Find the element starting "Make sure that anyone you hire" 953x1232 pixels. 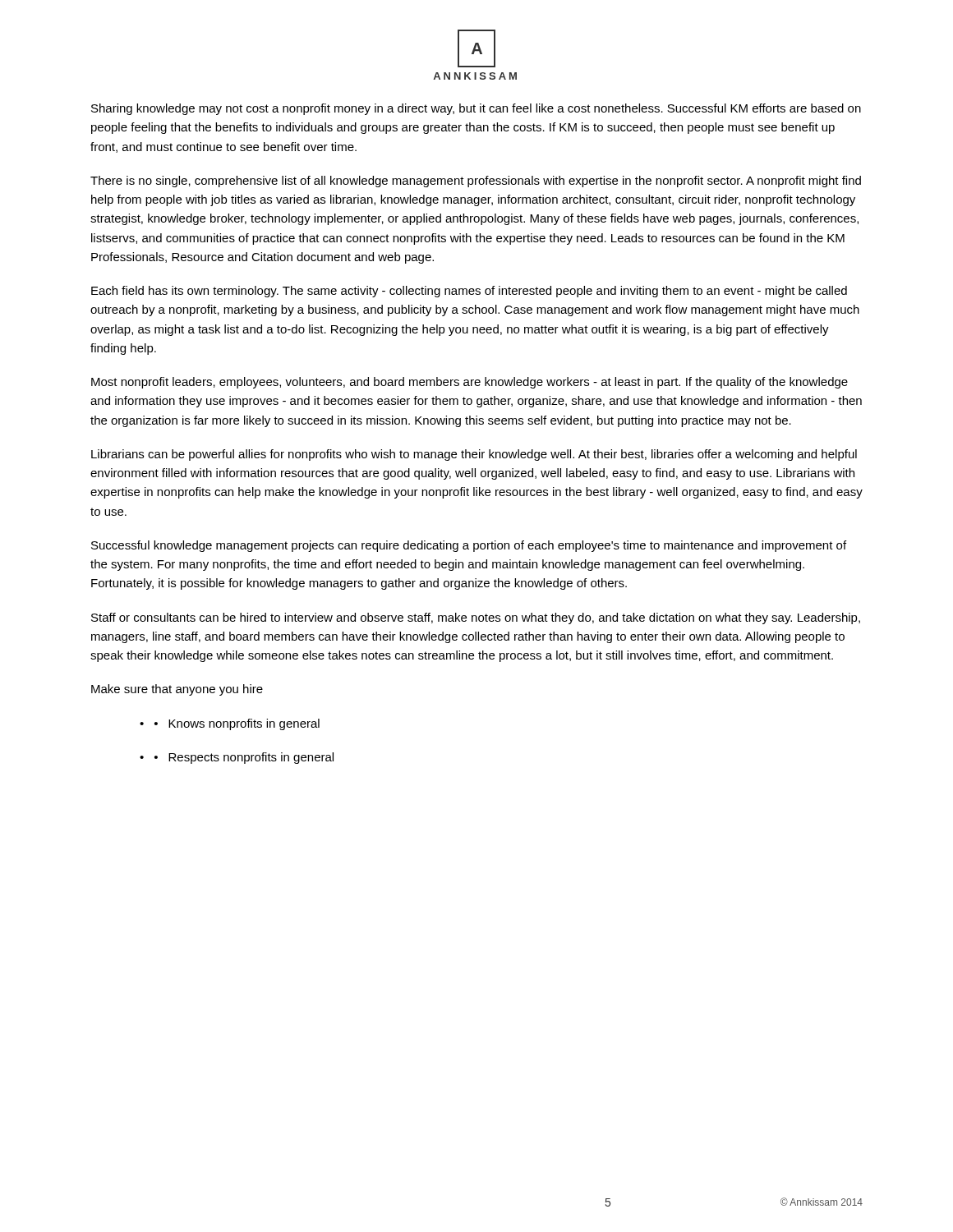[x=177, y=690]
